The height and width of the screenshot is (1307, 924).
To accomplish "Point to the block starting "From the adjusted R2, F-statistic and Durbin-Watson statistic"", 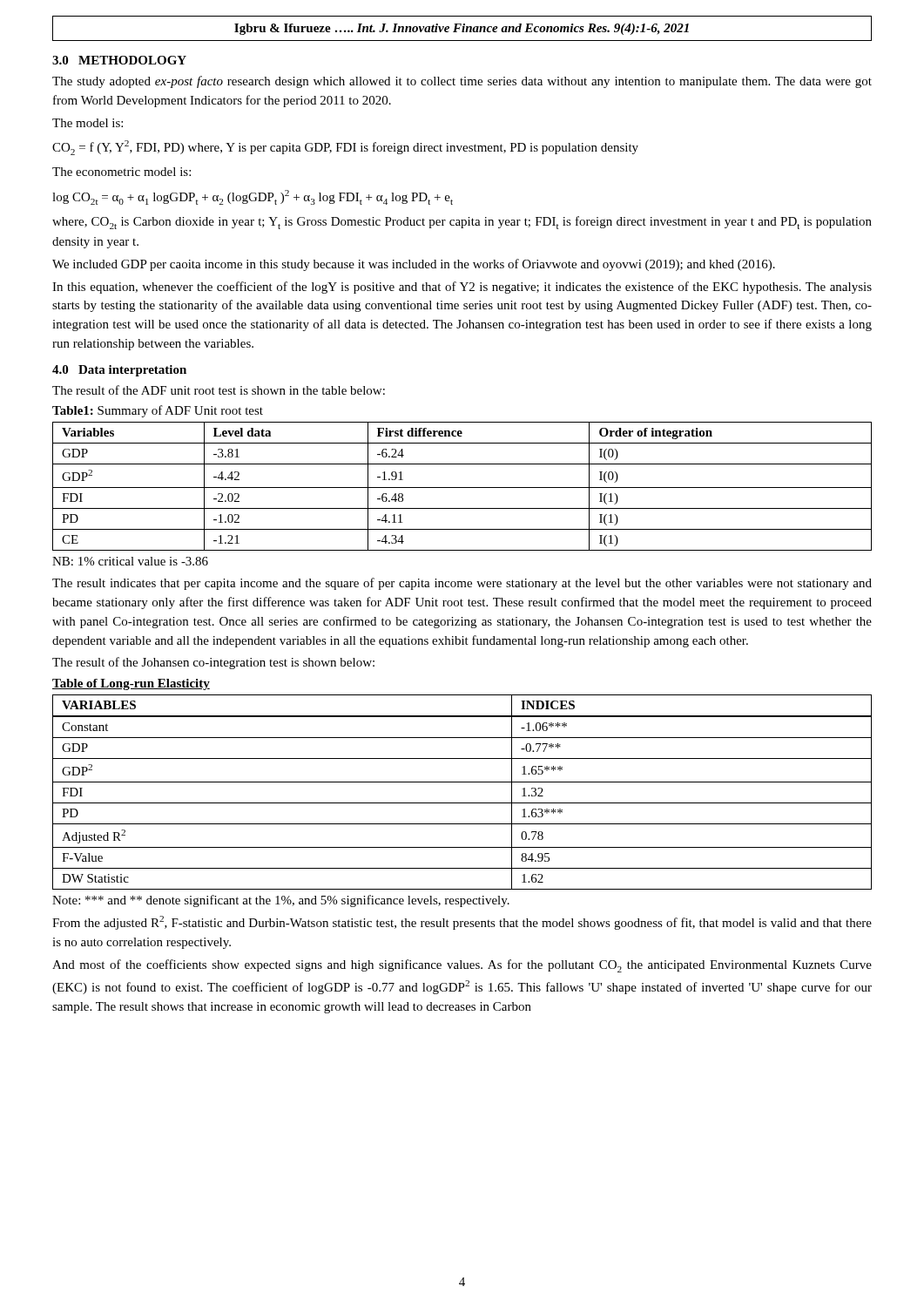I will tap(462, 931).
